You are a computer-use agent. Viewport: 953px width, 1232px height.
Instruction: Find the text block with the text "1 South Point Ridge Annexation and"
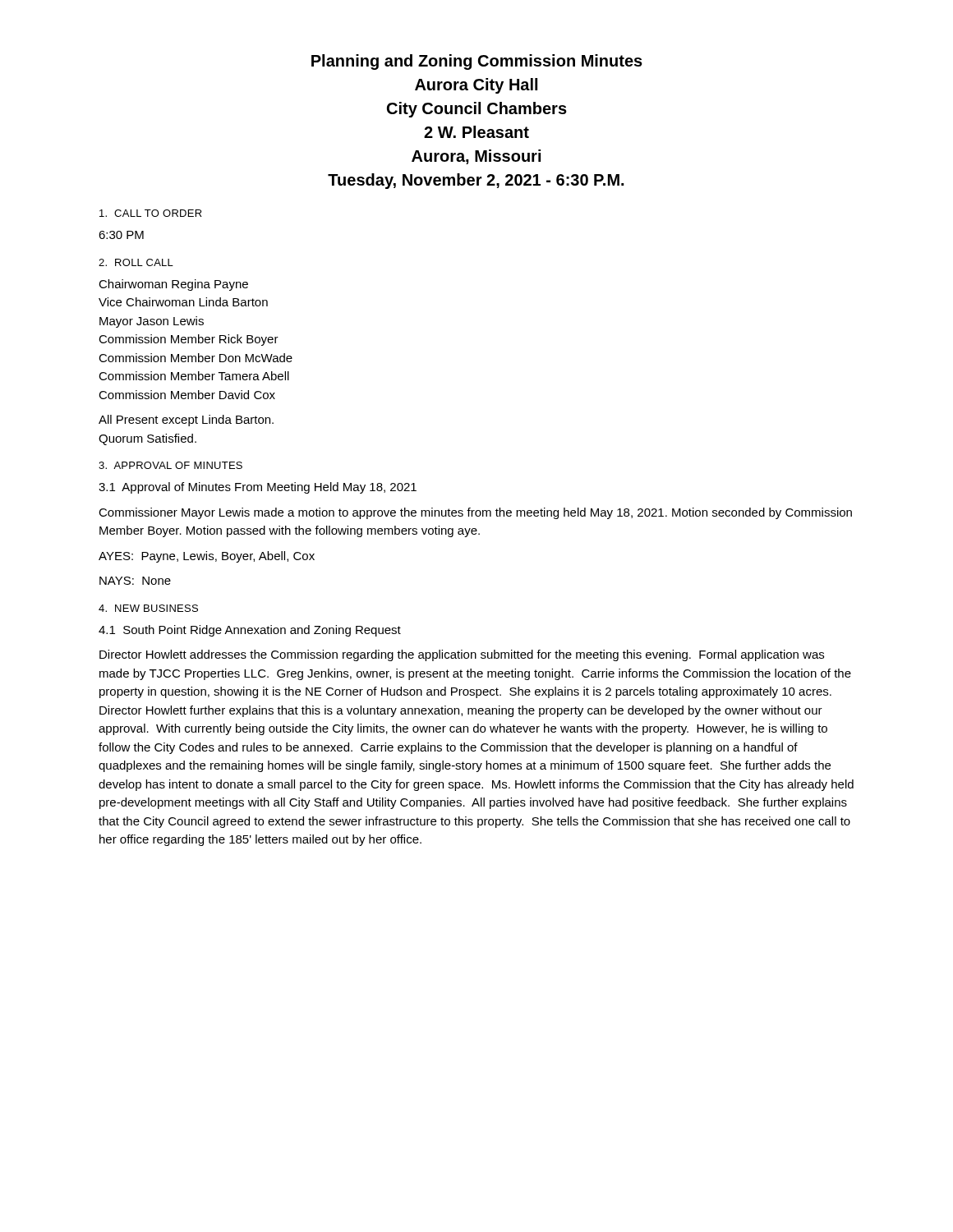[250, 629]
